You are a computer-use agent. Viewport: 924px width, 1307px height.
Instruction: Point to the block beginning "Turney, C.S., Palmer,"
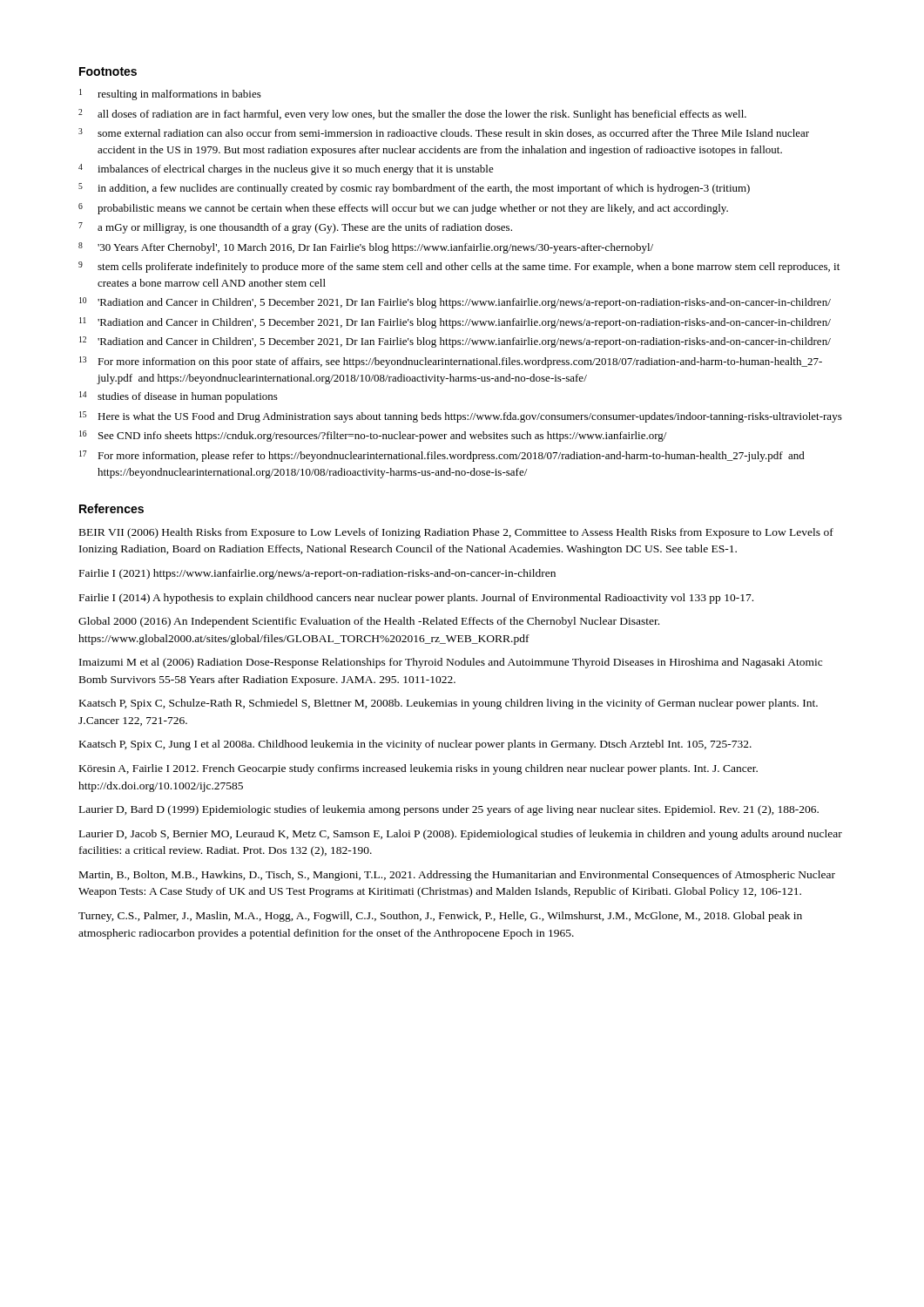point(440,924)
